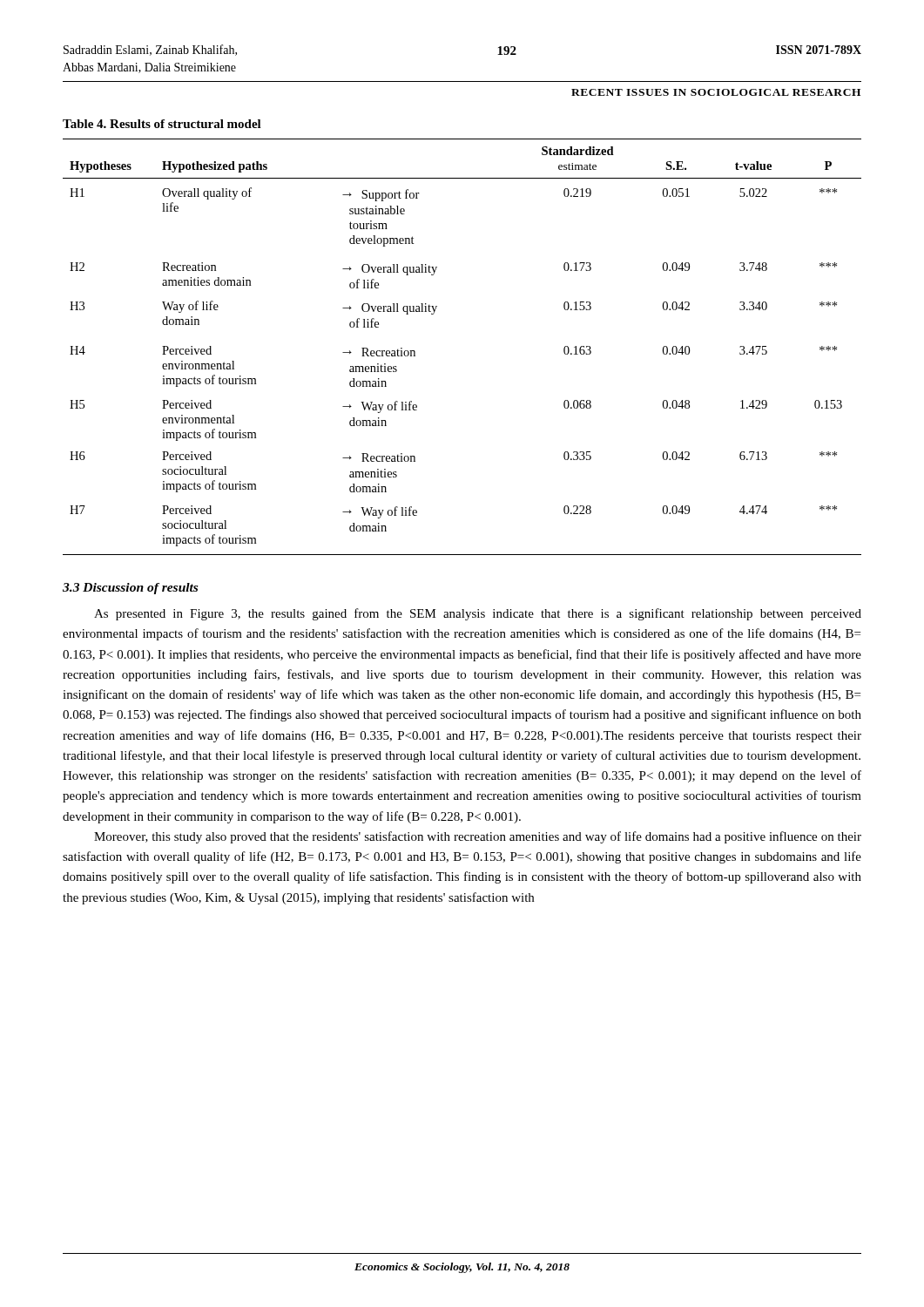The image size is (924, 1307).
Task: Where does it say "3.3 Discussion of results"?
Action: coord(131,587)
